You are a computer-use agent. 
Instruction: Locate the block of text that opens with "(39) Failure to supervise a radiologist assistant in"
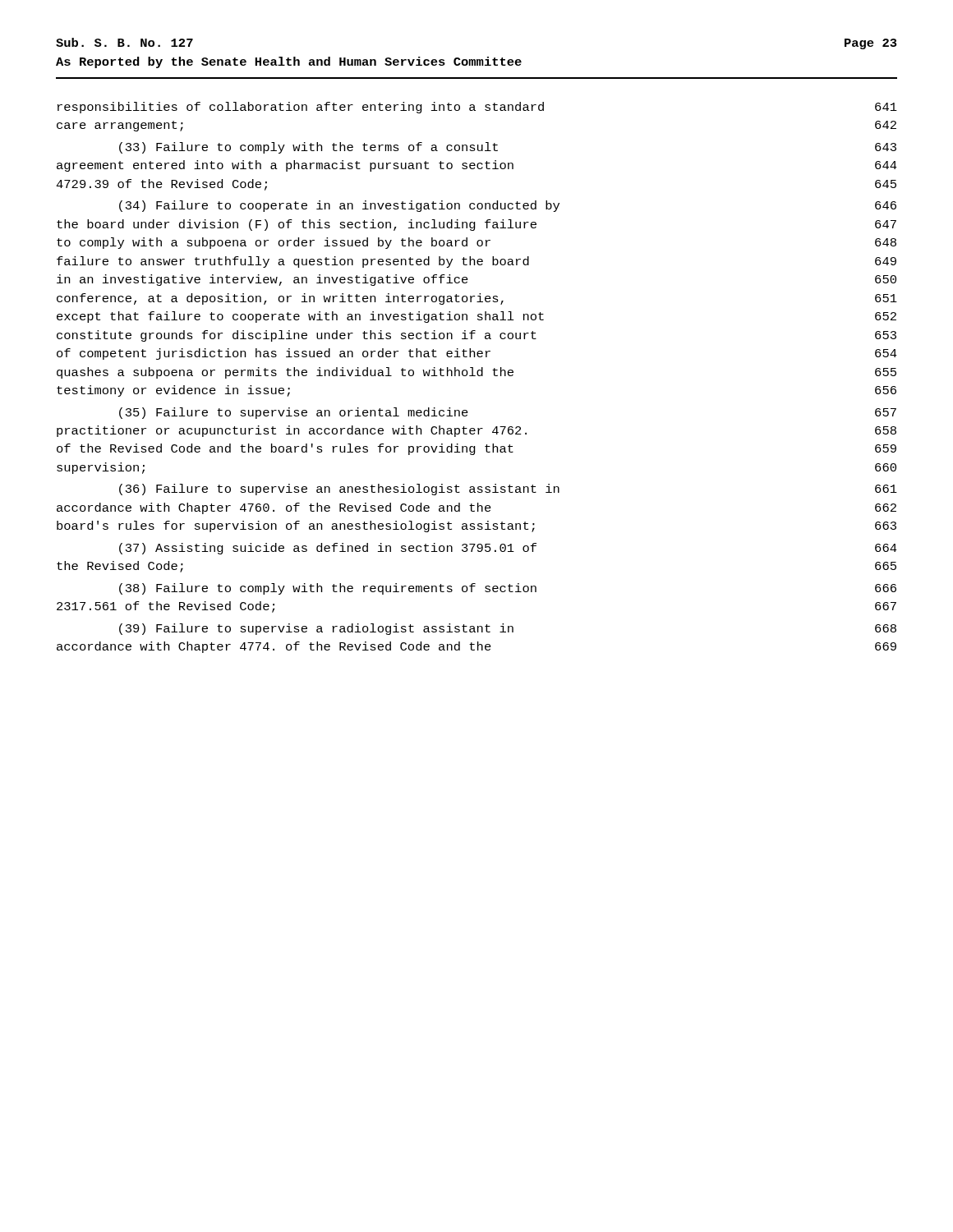[476, 638]
